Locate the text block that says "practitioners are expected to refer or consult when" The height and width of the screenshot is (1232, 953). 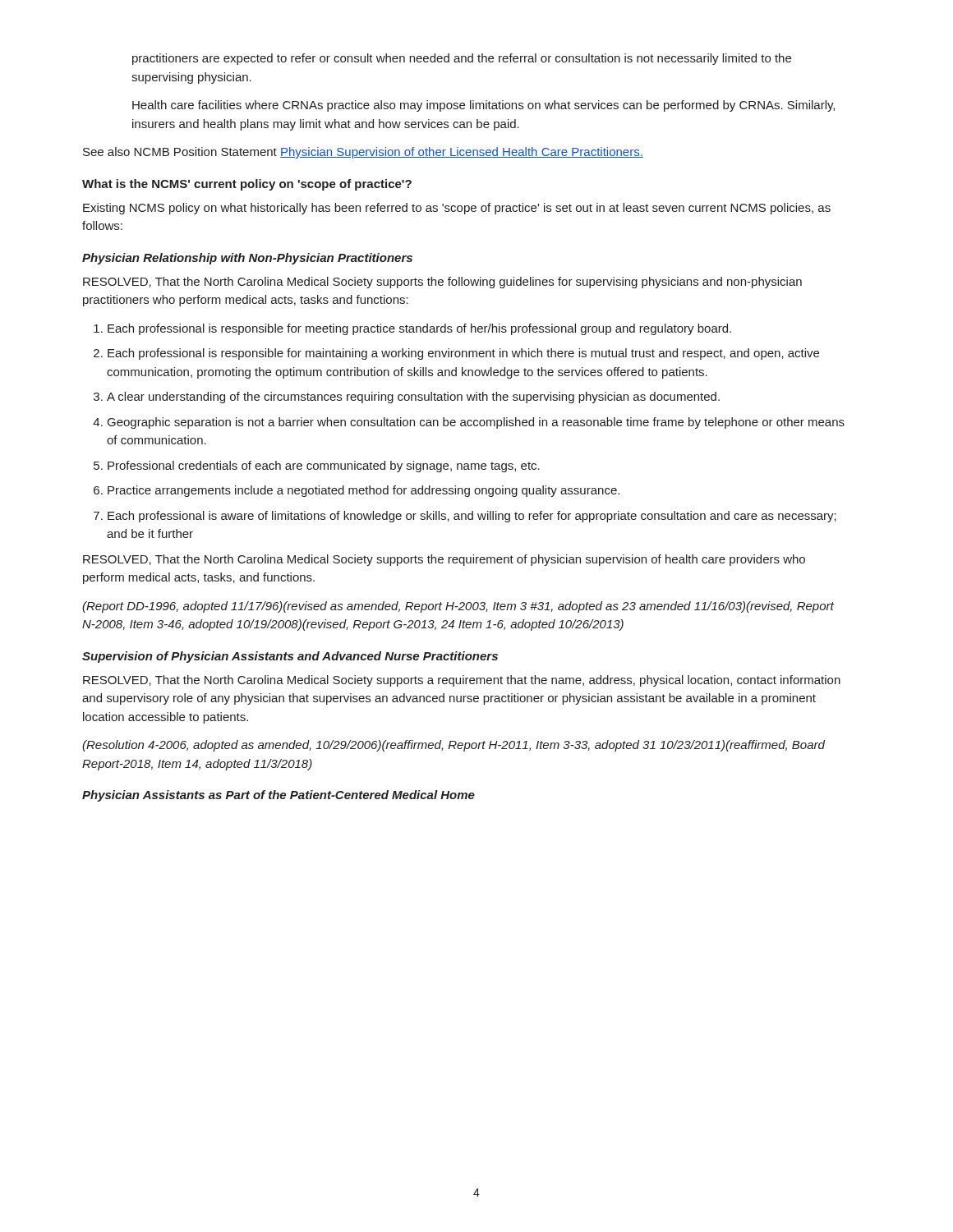[489, 68]
